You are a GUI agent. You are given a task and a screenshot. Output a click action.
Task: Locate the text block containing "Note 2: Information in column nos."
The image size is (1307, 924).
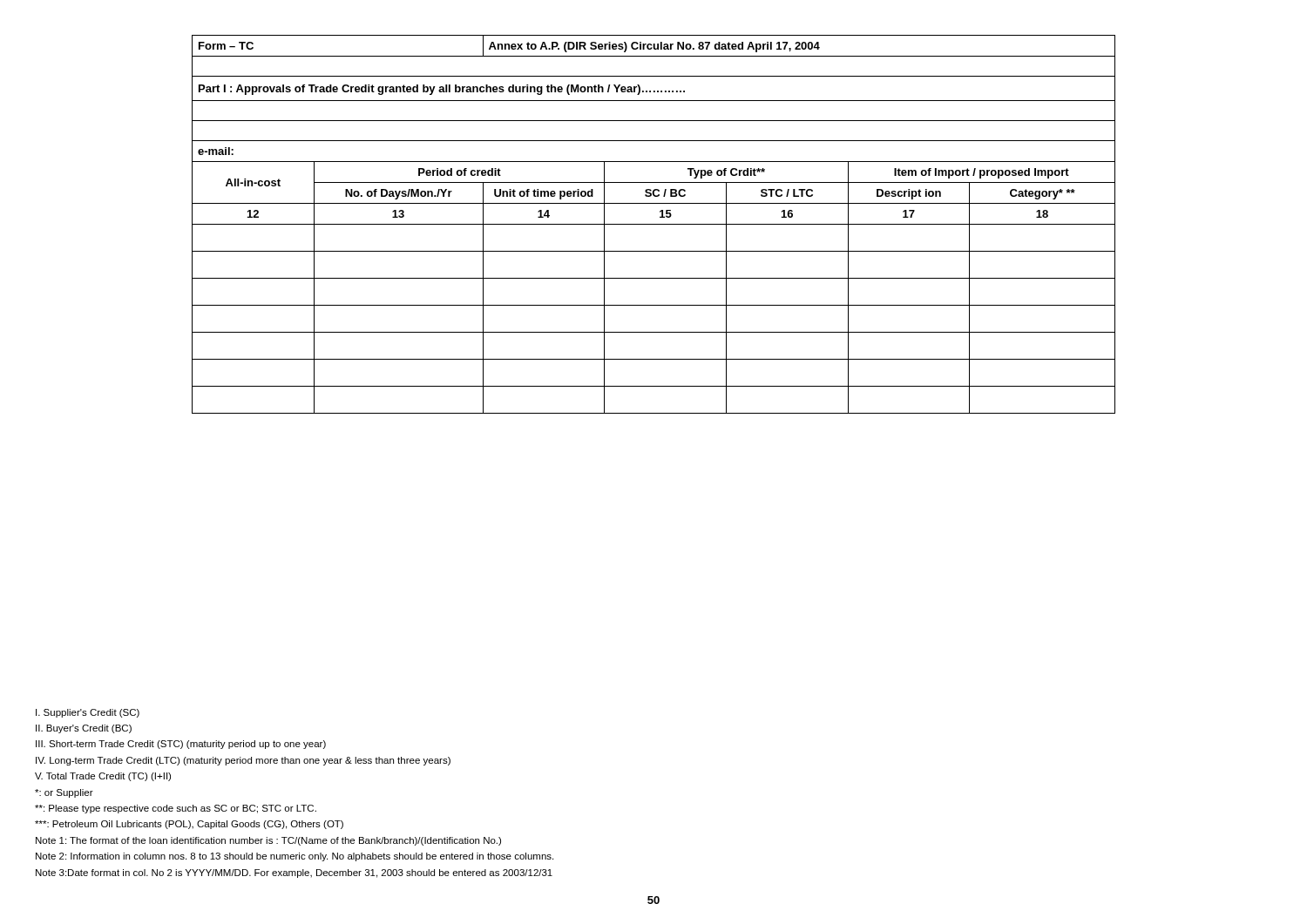[295, 856]
